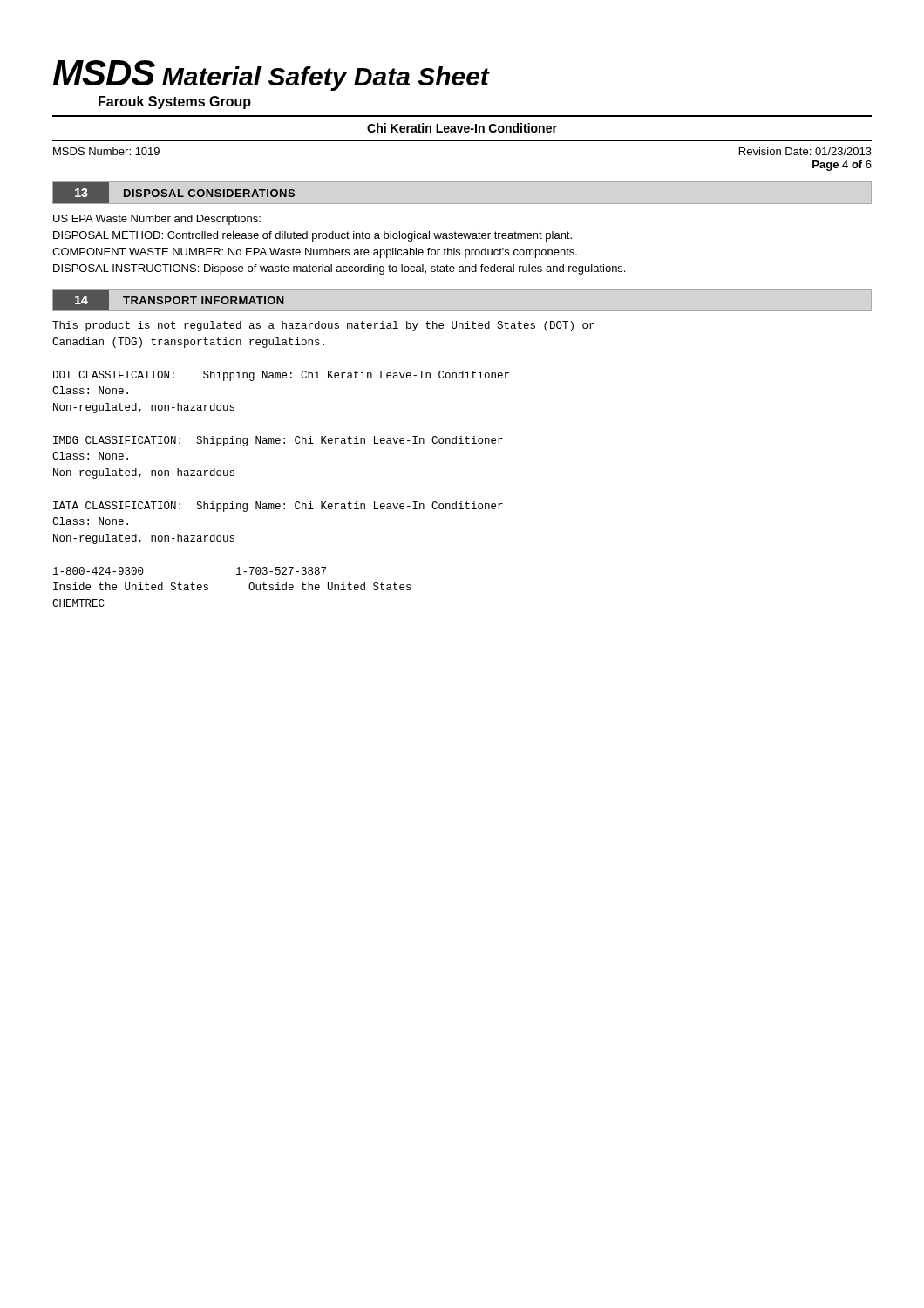Find "Revision Date: 01/23/2013" on this page
924x1308 pixels.
coord(805,151)
